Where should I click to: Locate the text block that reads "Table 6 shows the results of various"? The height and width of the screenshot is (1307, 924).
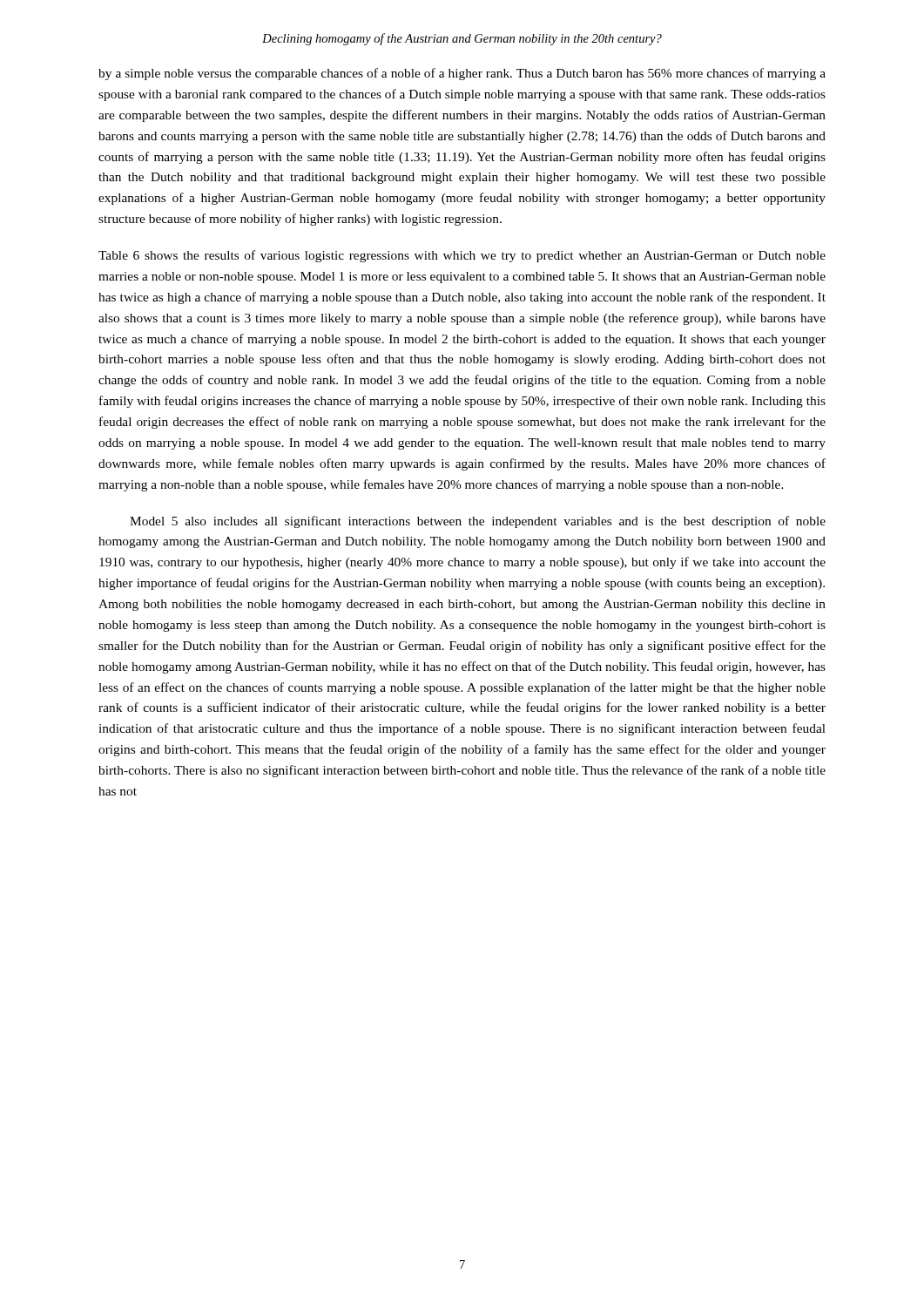coord(462,370)
